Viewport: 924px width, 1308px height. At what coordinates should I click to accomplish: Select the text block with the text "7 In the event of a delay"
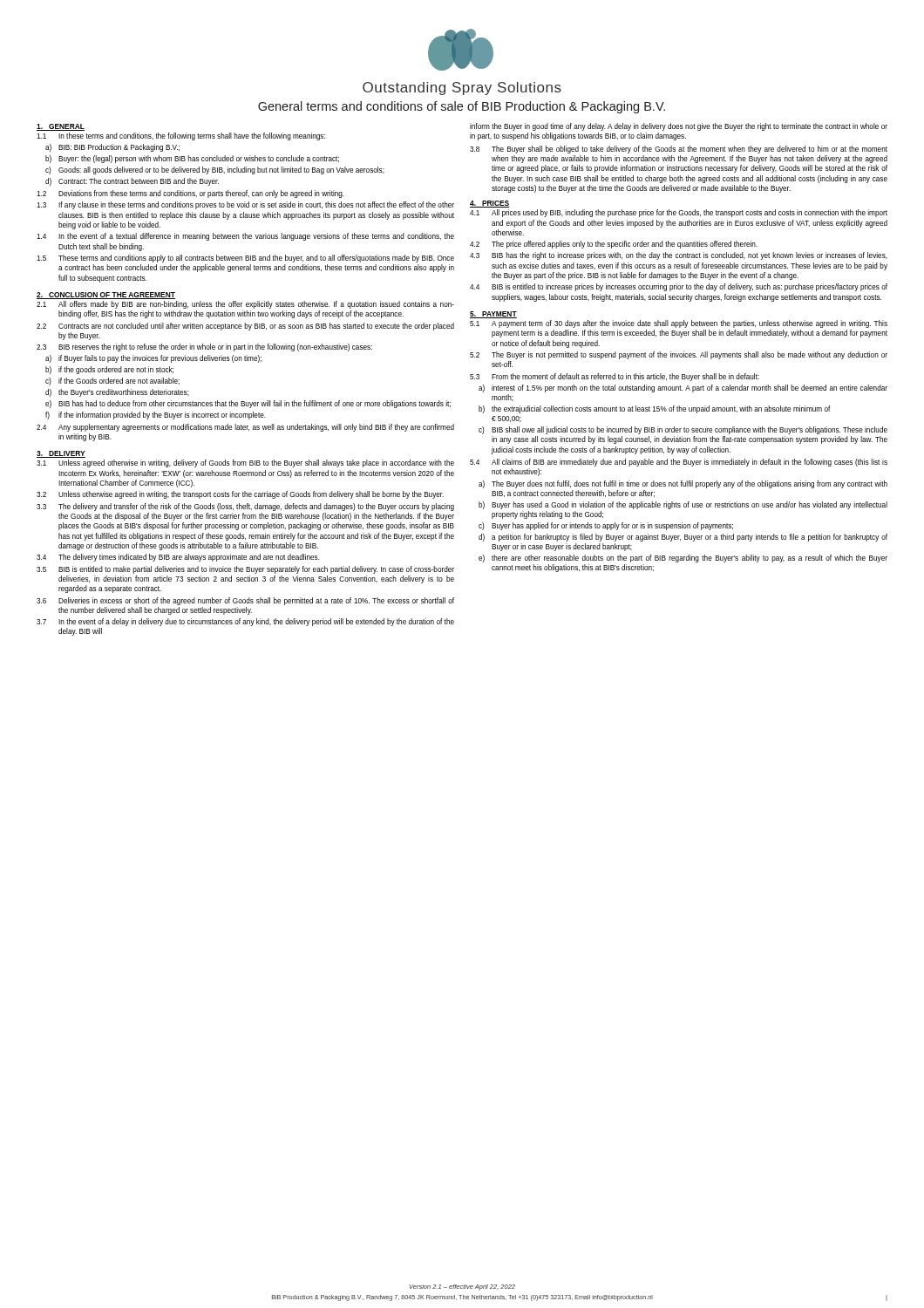pos(245,627)
